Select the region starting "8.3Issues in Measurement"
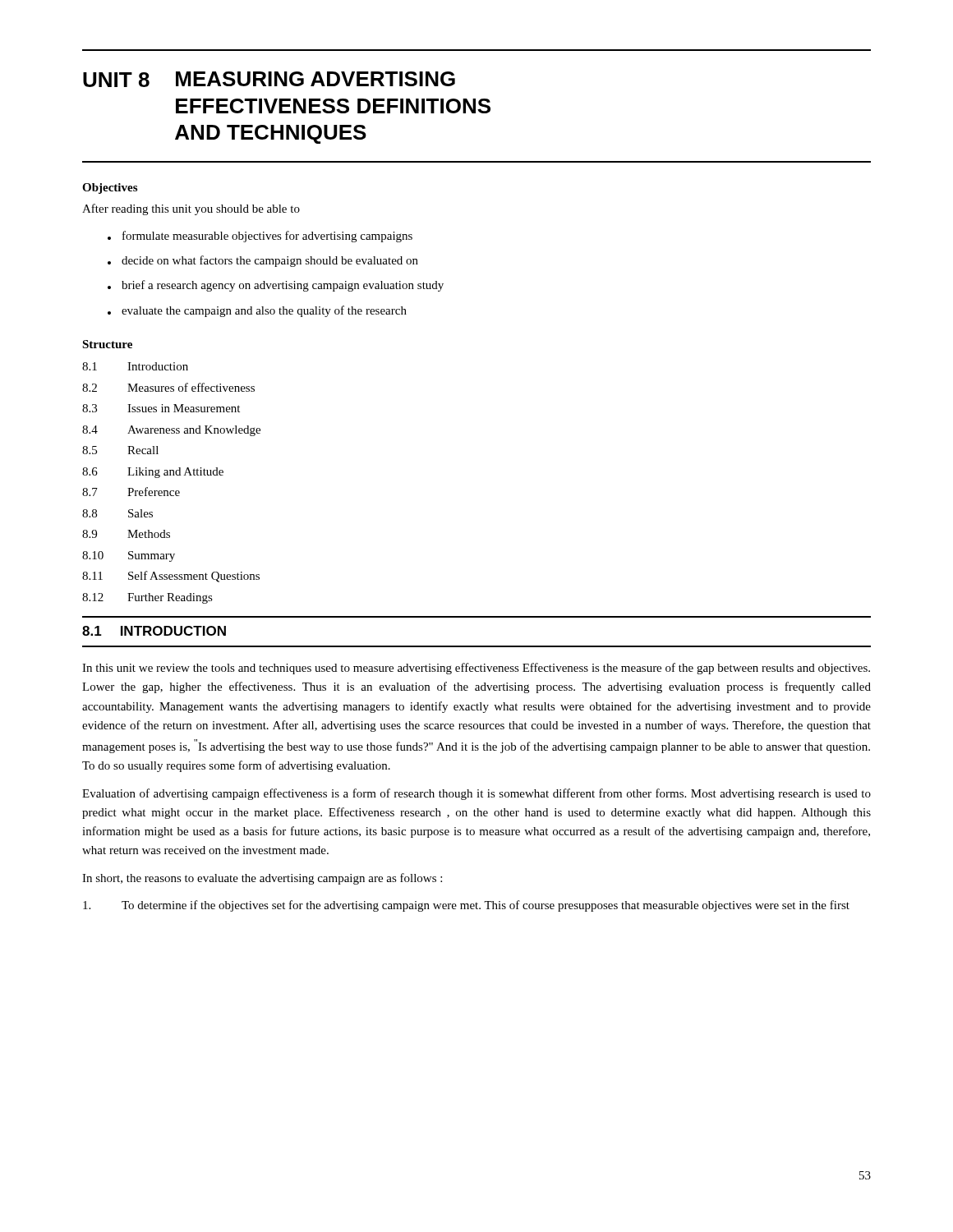The height and width of the screenshot is (1232, 953). pos(161,409)
